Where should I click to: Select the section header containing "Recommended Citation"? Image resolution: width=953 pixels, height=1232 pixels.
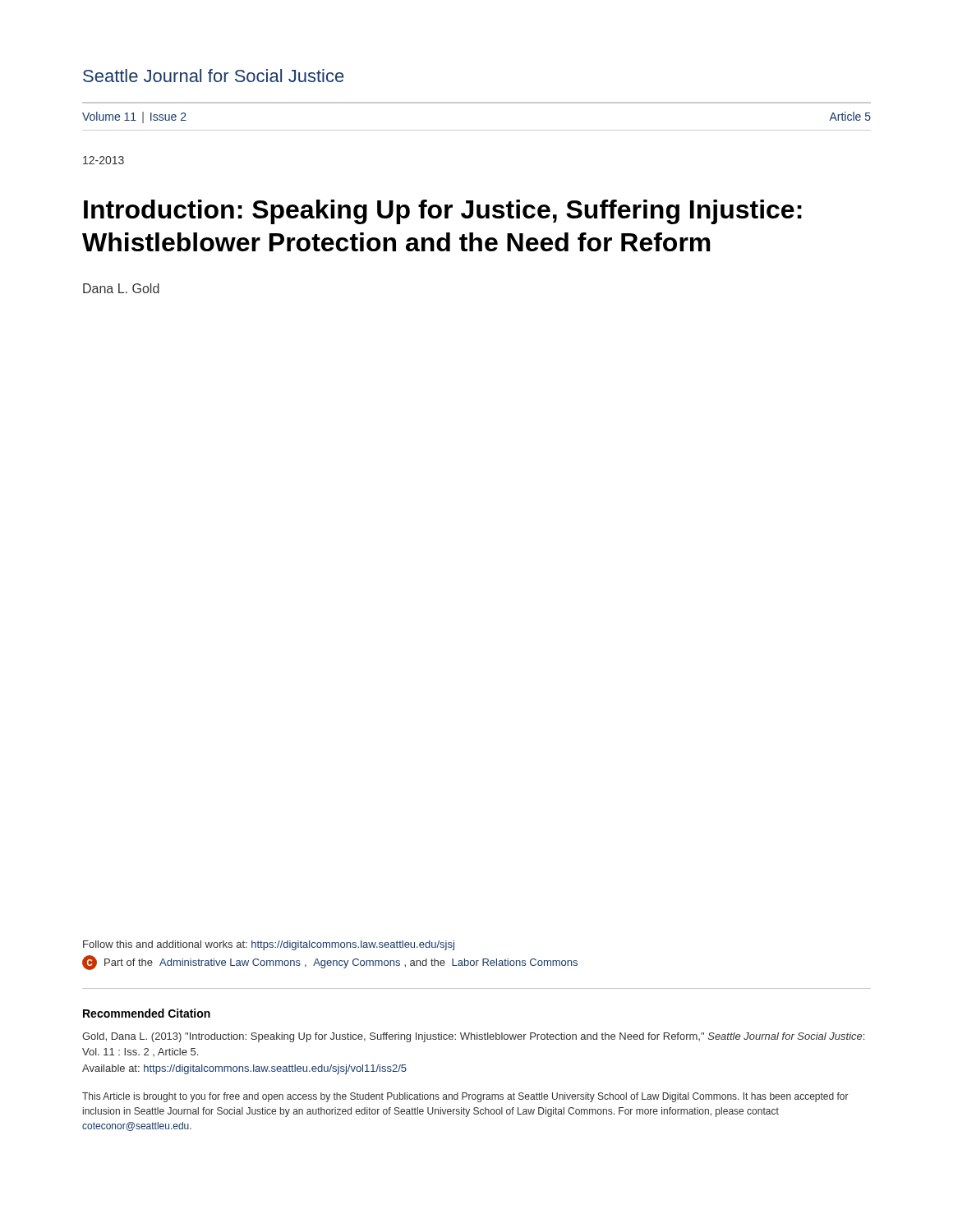point(146,1013)
